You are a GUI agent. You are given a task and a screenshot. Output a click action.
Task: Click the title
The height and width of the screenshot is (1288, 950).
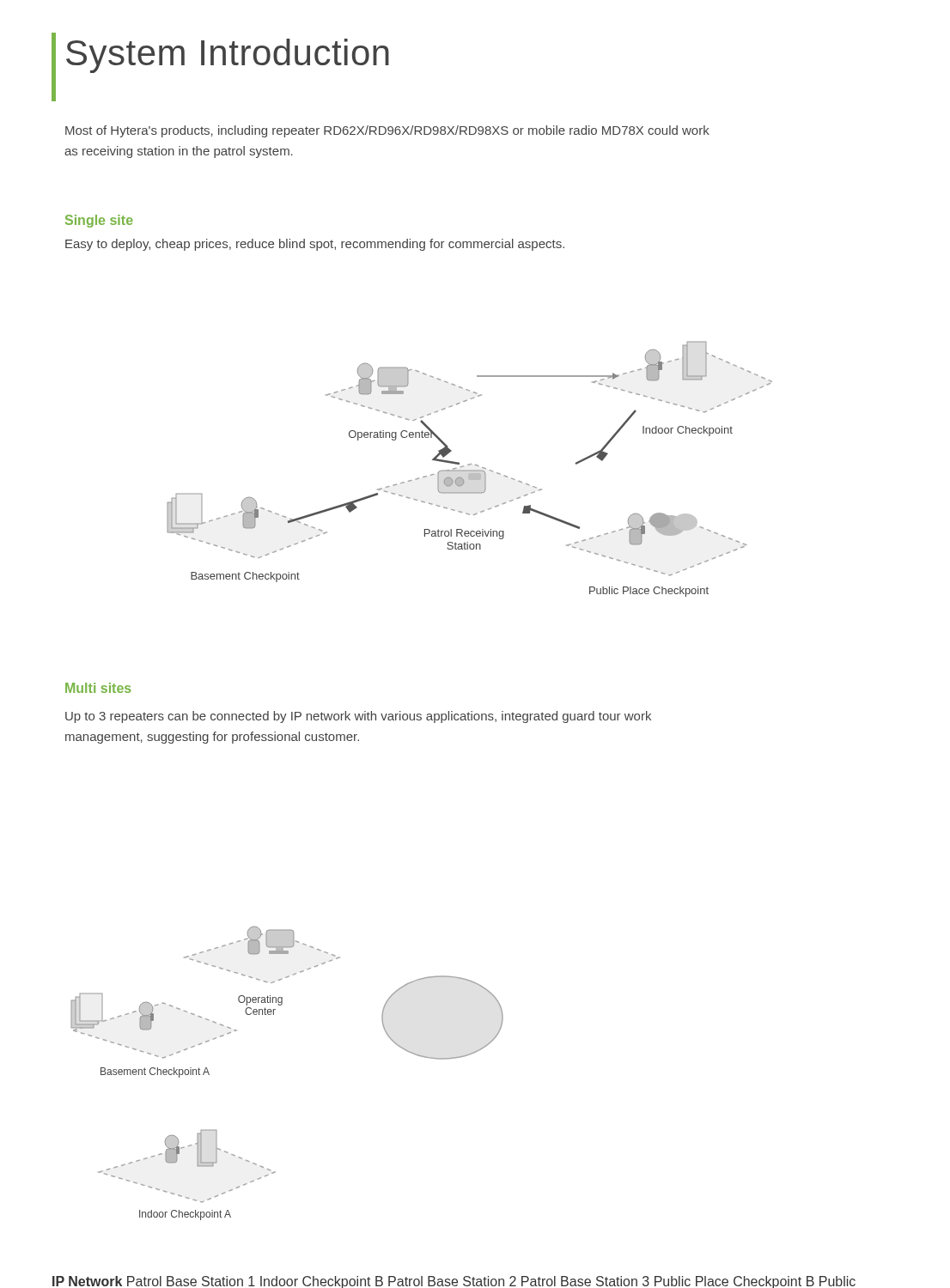[228, 53]
